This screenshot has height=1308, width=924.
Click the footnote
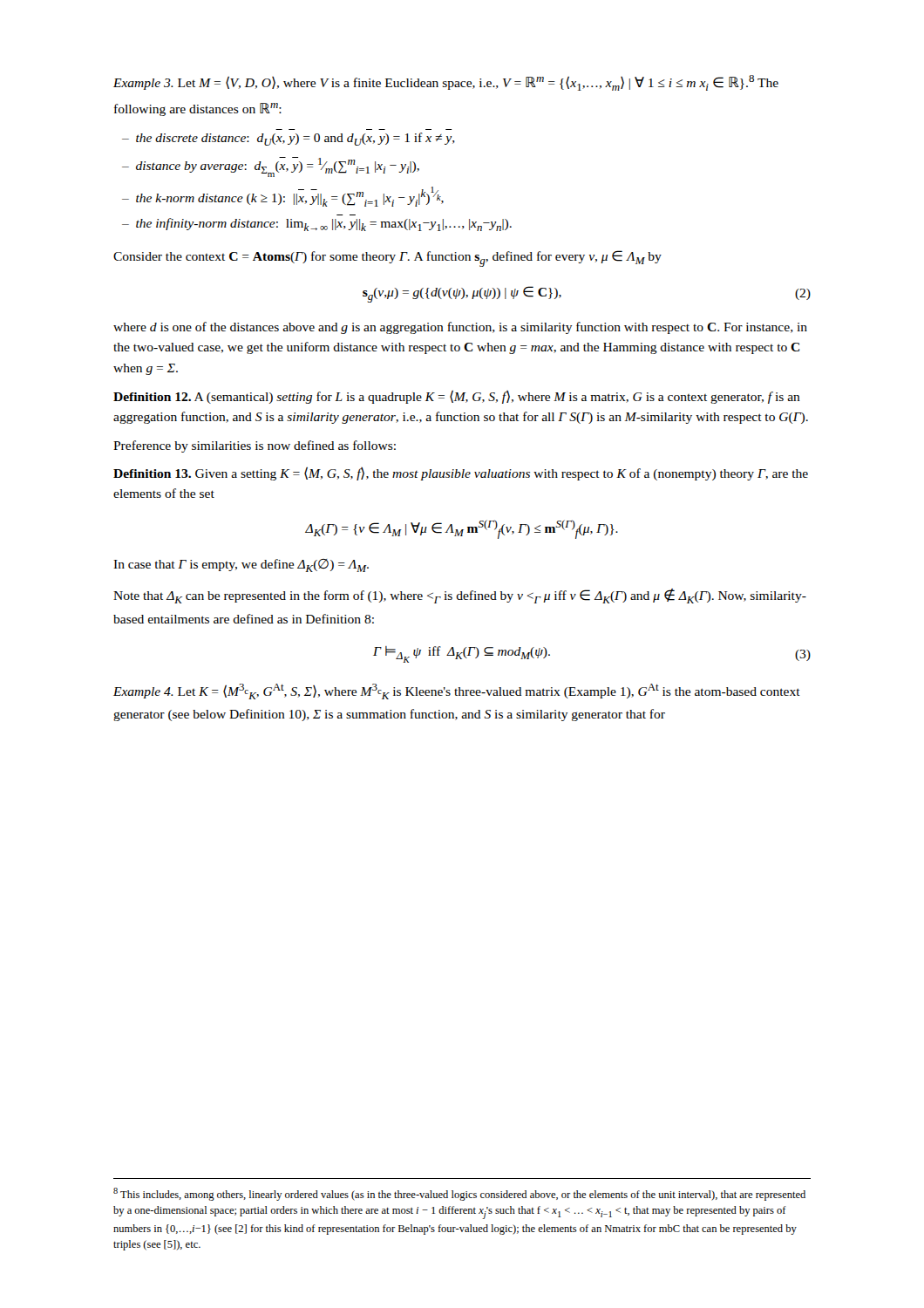pos(462,1218)
